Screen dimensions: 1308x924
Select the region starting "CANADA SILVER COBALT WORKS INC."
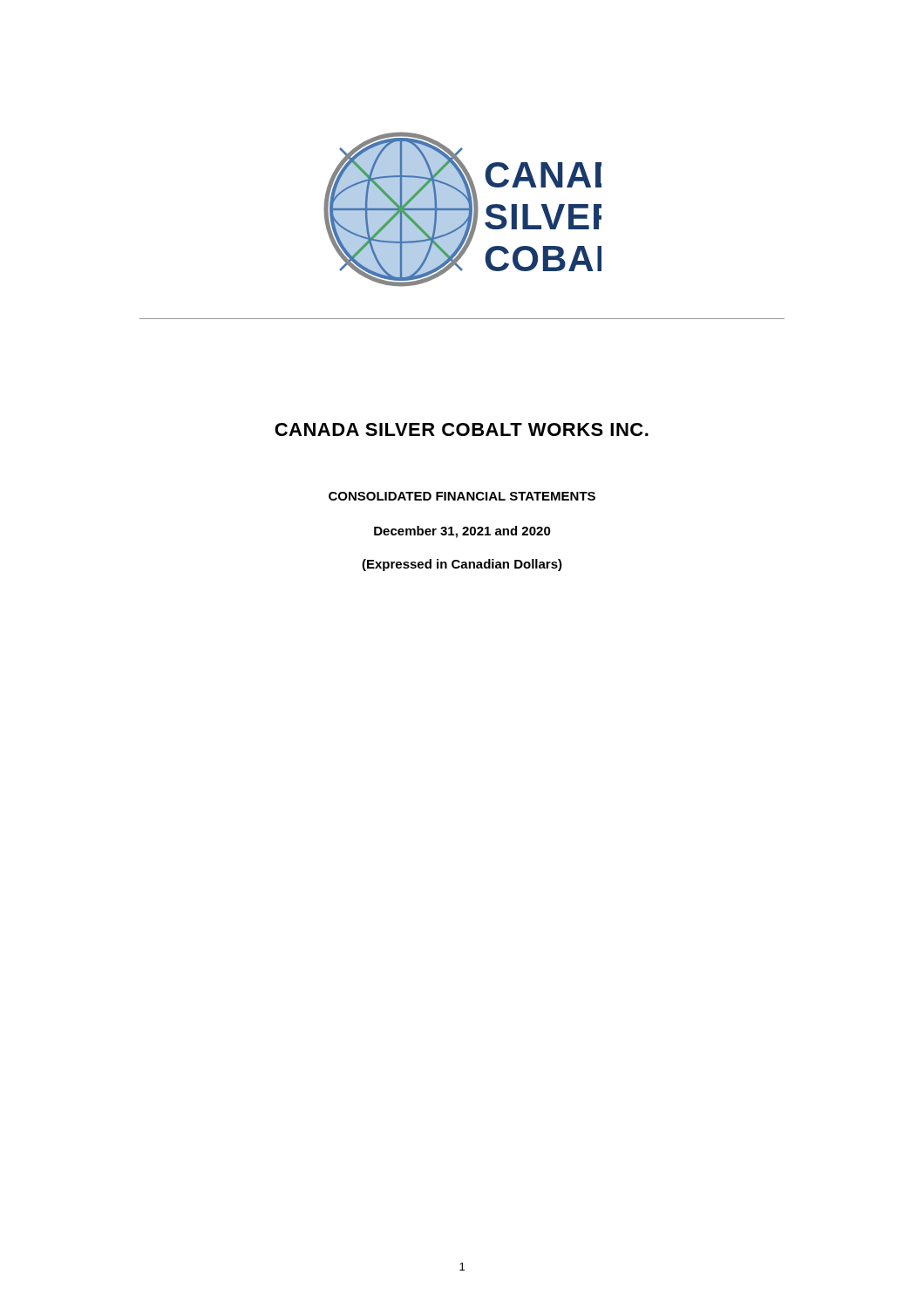(x=462, y=429)
